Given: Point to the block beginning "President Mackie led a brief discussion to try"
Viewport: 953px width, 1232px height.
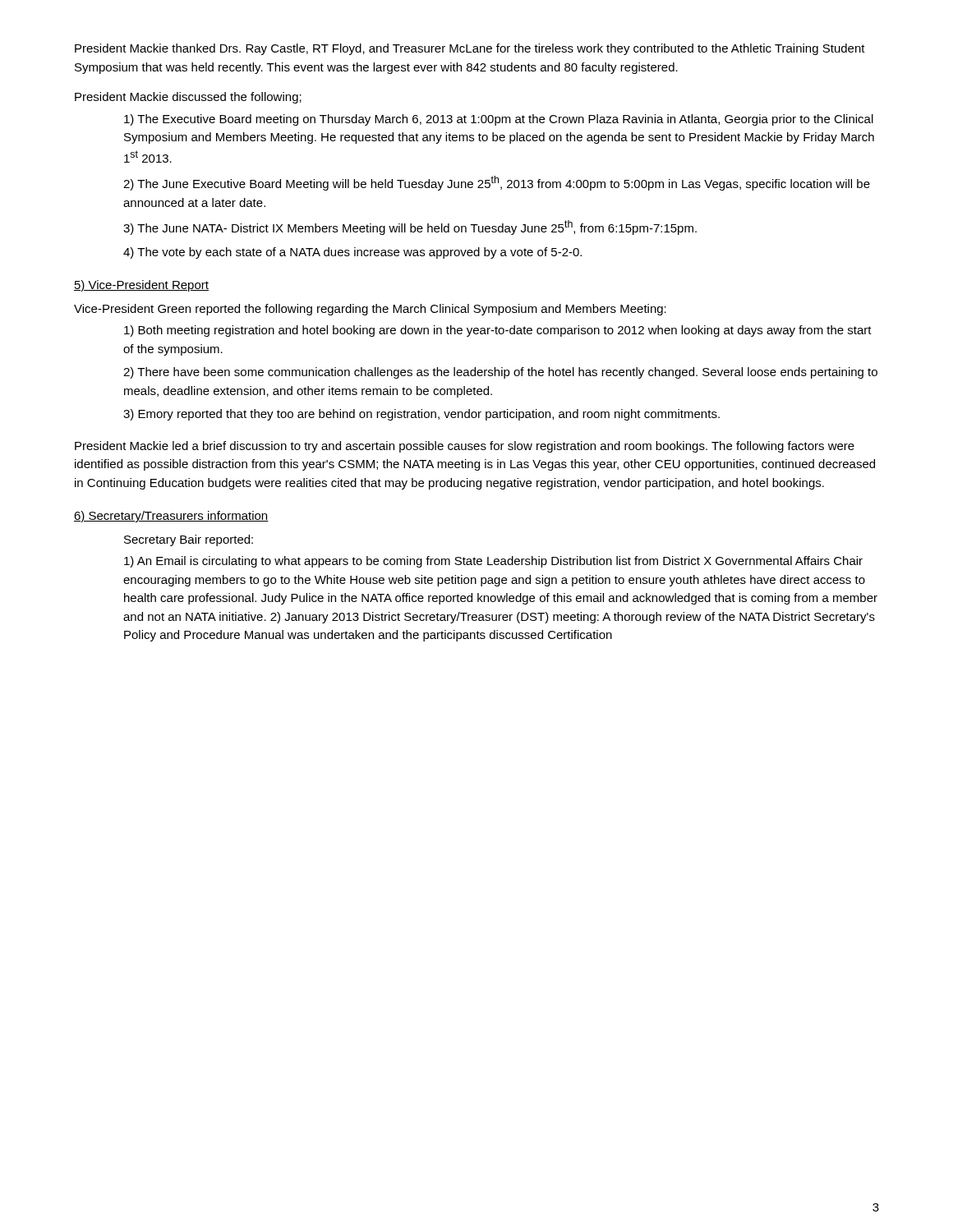Looking at the screenshot, I should point(475,464).
